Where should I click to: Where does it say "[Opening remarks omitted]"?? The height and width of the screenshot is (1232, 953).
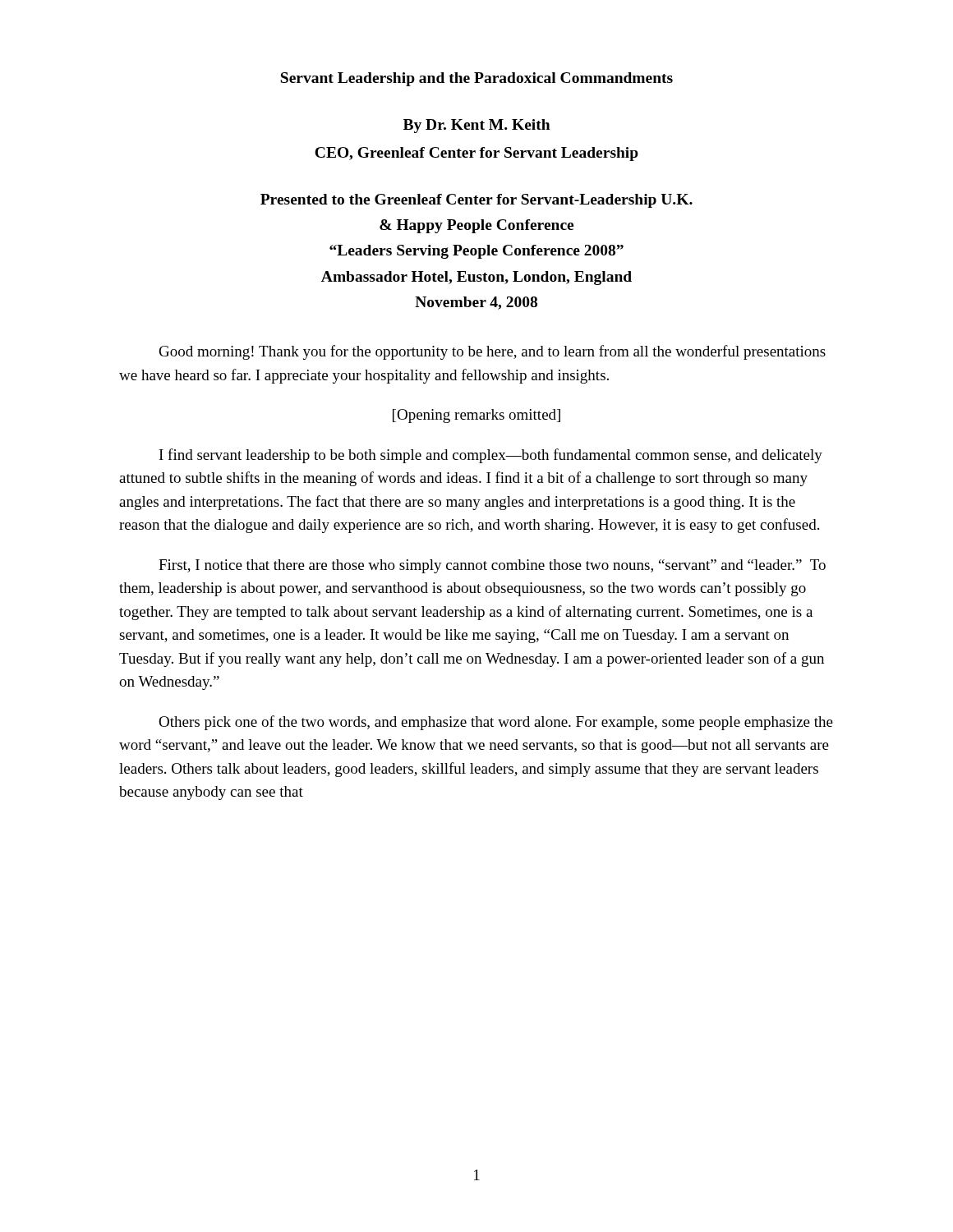click(x=476, y=414)
